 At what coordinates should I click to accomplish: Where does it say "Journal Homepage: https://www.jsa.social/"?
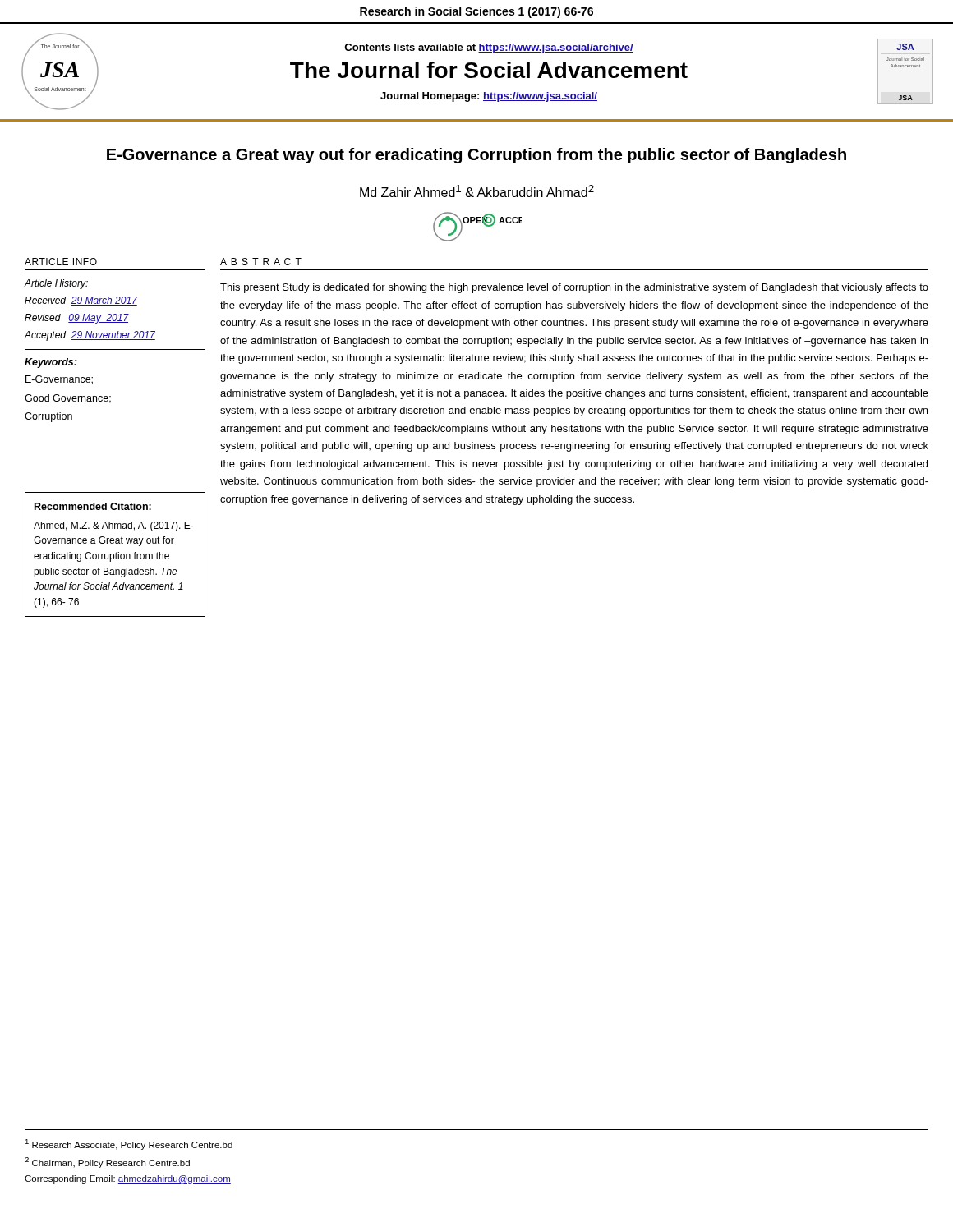[x=489, y=96]
